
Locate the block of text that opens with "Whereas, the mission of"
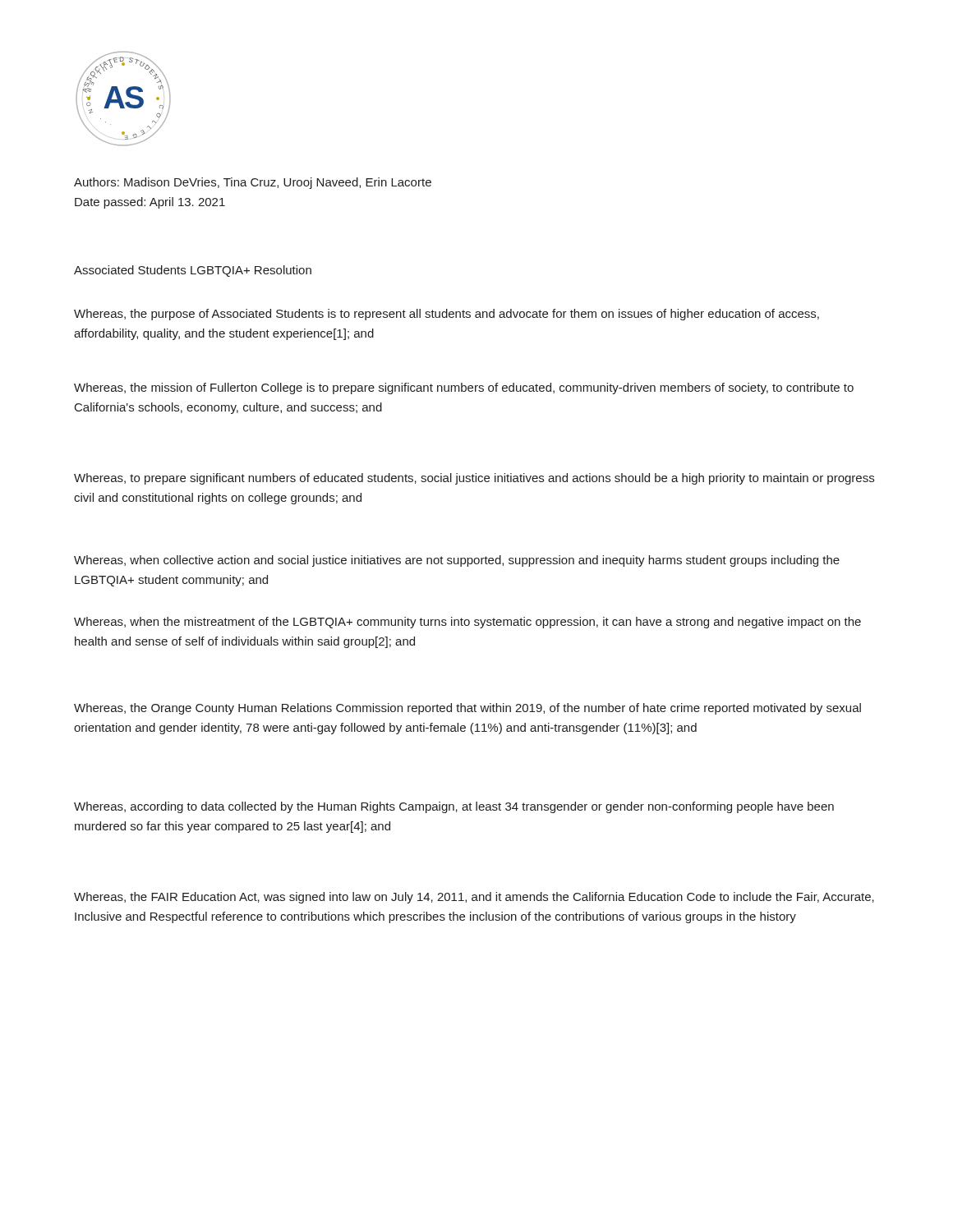[464, 397]
